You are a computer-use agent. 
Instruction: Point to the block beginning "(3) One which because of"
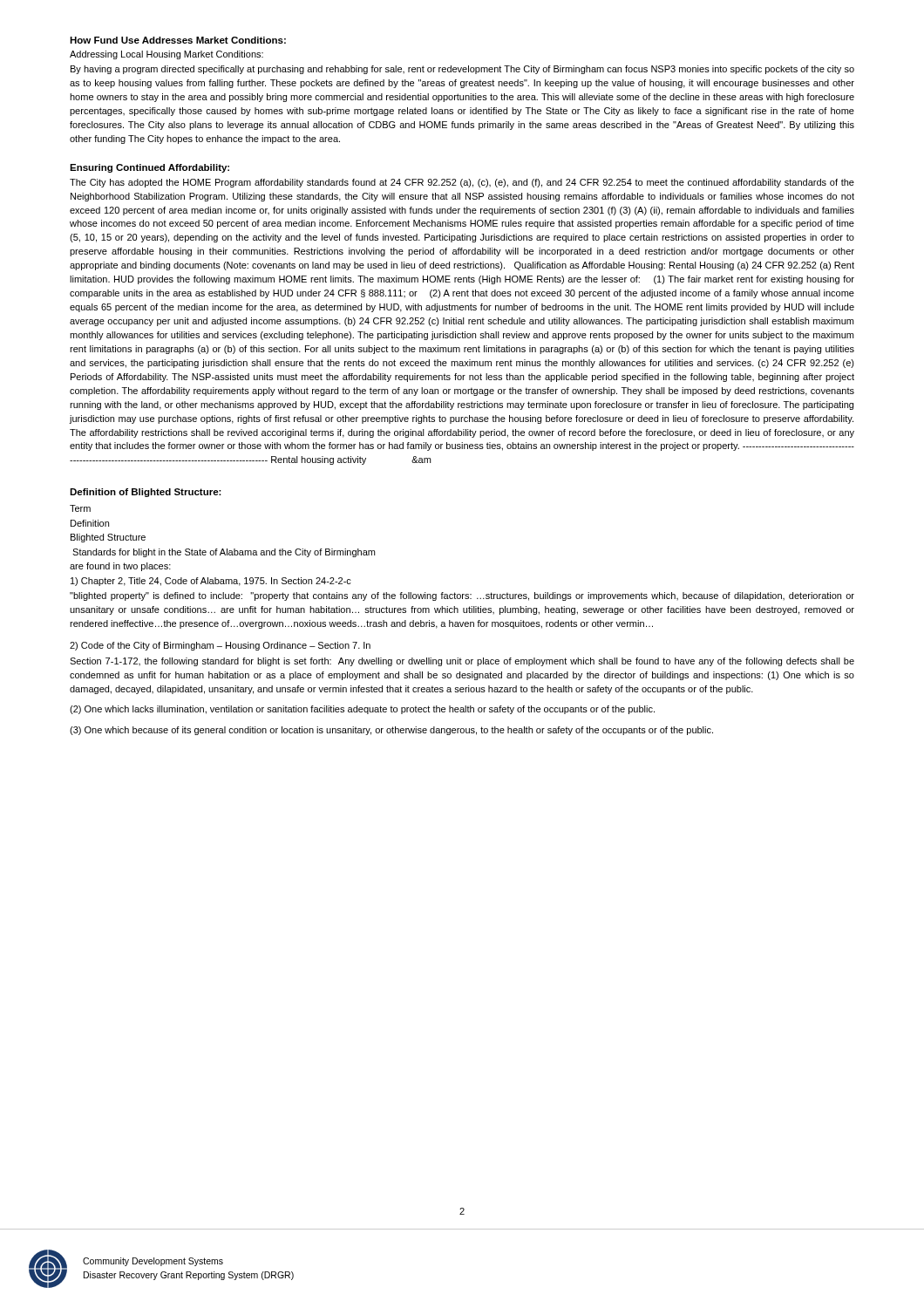click(x=392, y=730)
